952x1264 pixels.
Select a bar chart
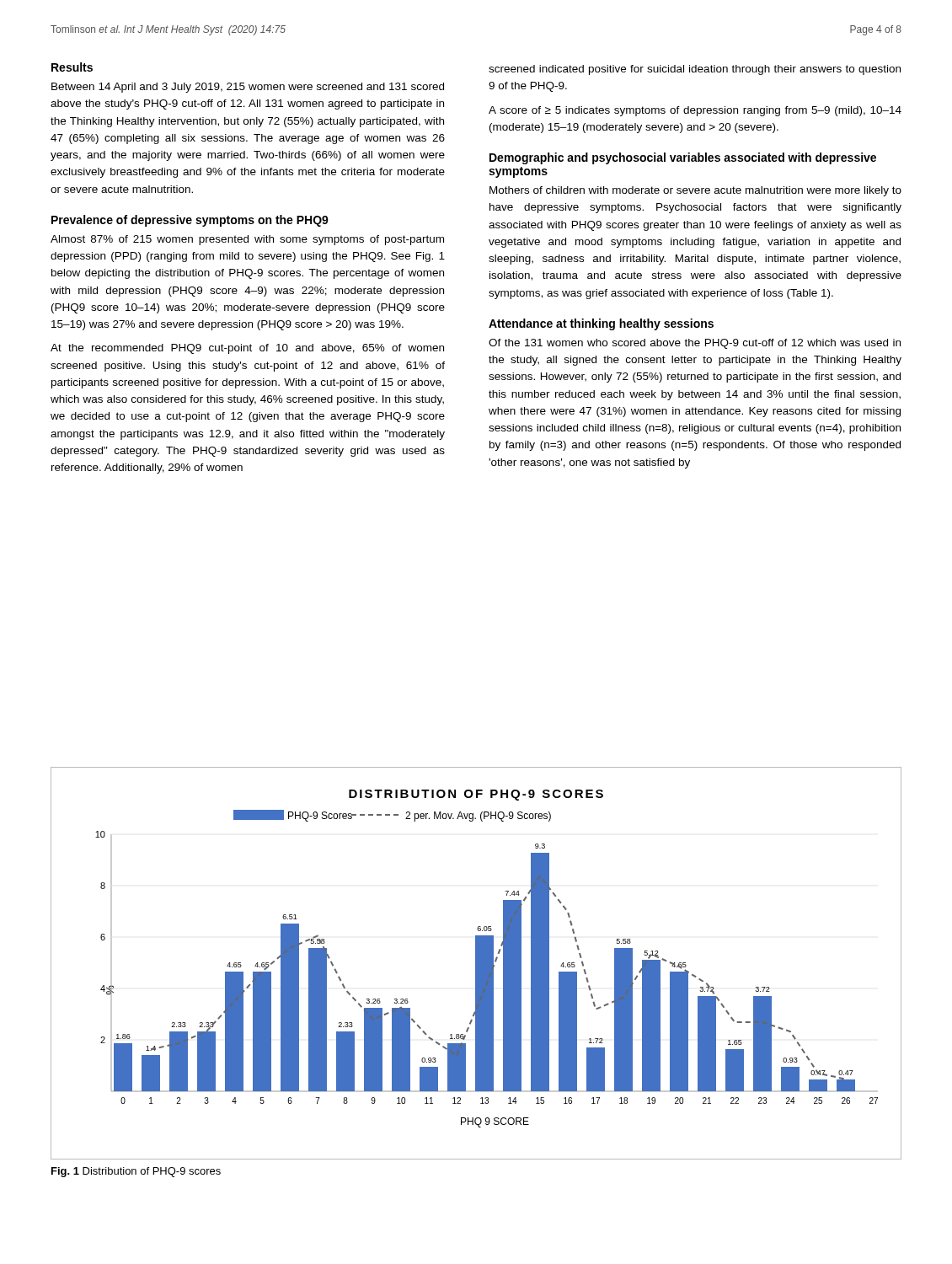(476, 965)
